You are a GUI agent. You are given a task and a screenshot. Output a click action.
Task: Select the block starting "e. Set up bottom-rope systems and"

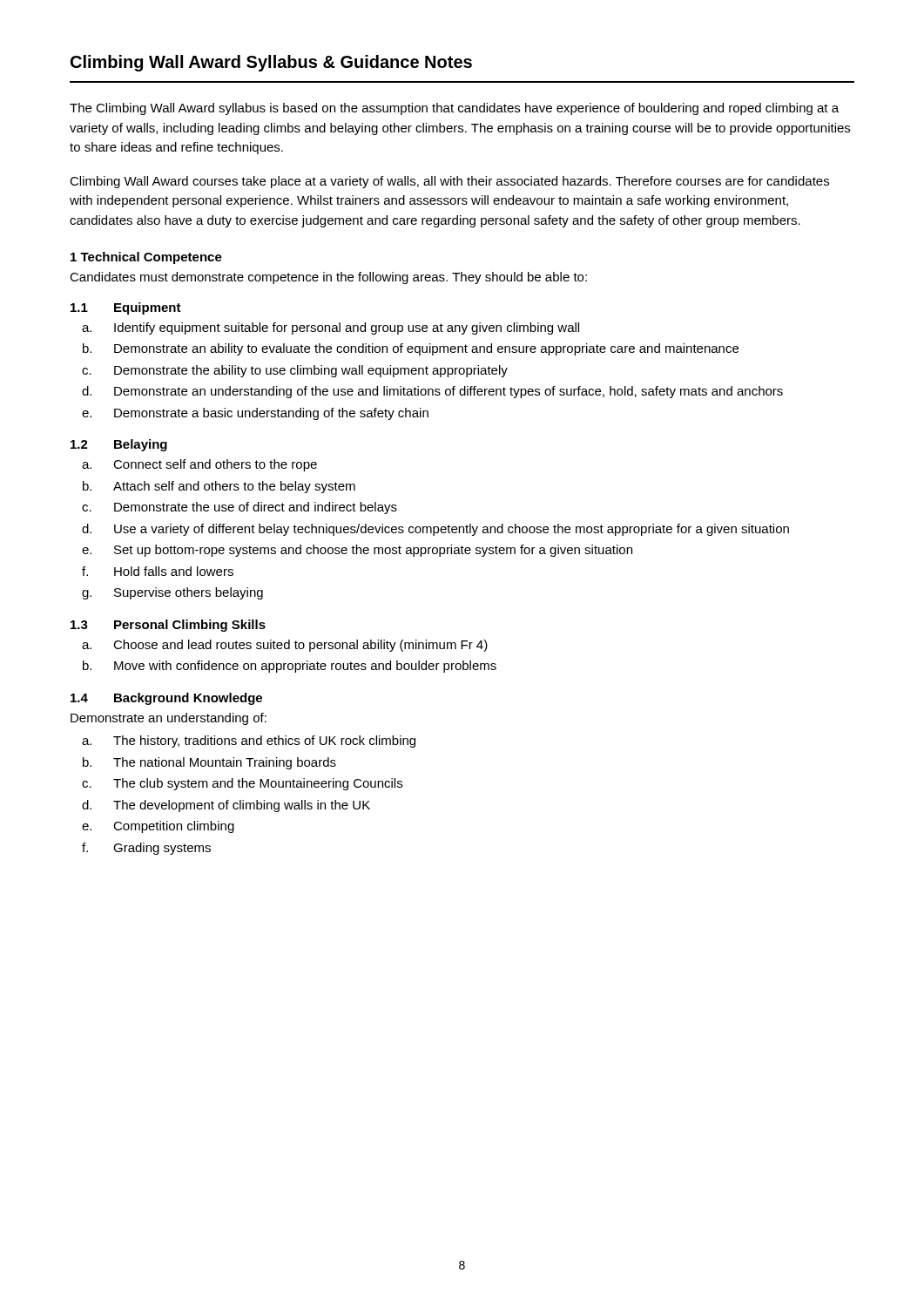(462, 550)
